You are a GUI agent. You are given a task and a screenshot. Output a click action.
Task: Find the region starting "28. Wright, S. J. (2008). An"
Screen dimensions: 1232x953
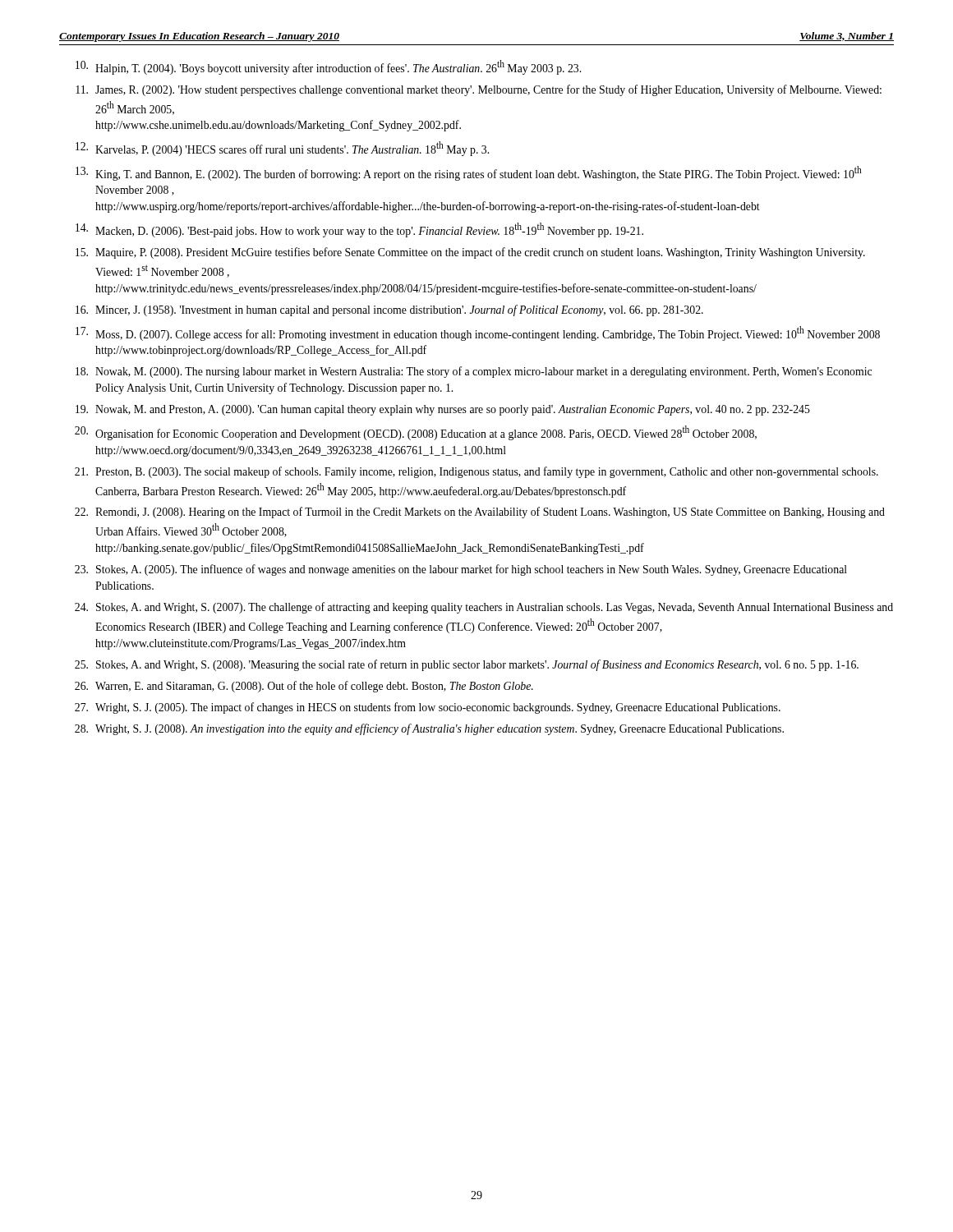476,729
